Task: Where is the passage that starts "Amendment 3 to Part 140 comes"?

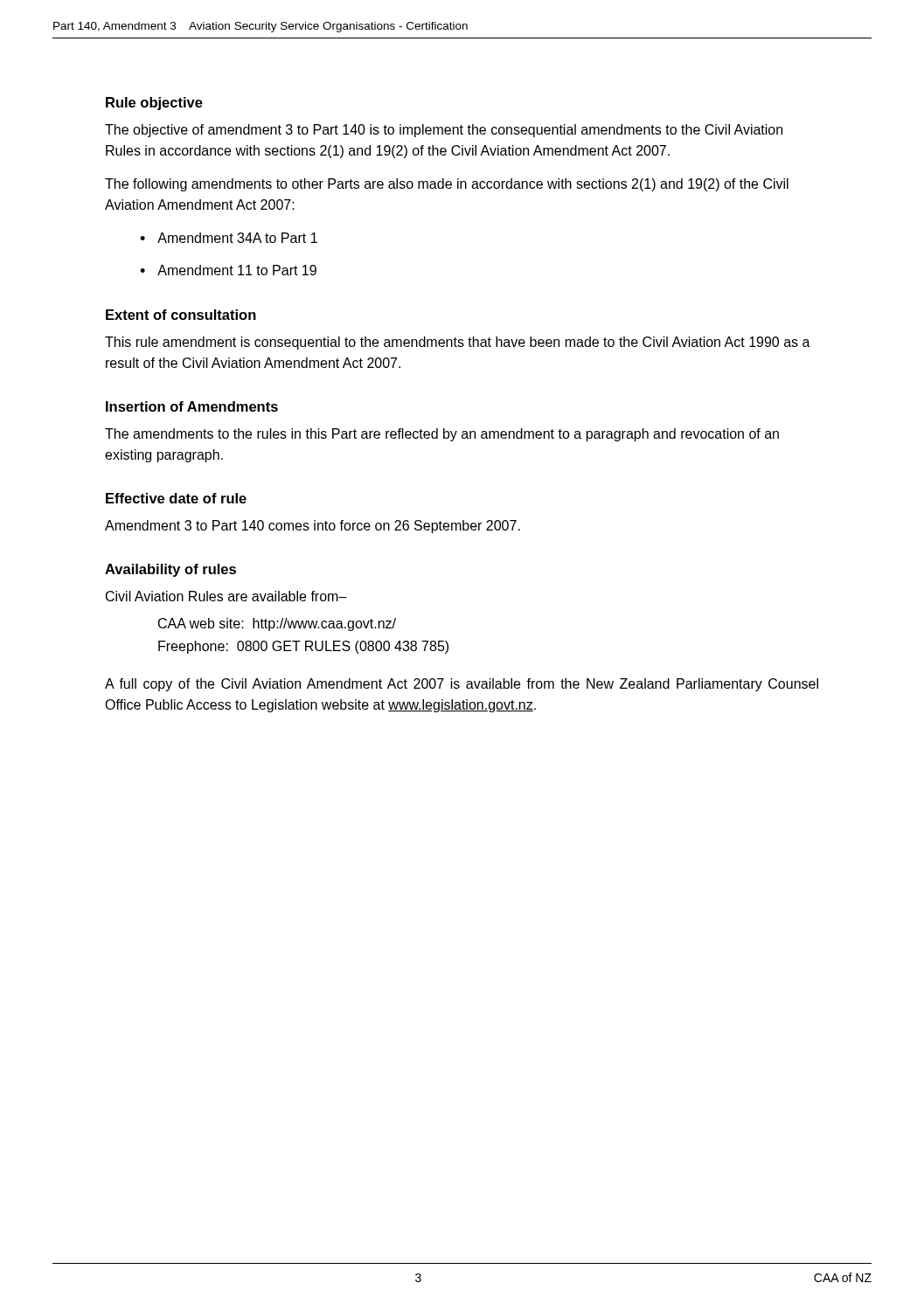Action: 313,526
